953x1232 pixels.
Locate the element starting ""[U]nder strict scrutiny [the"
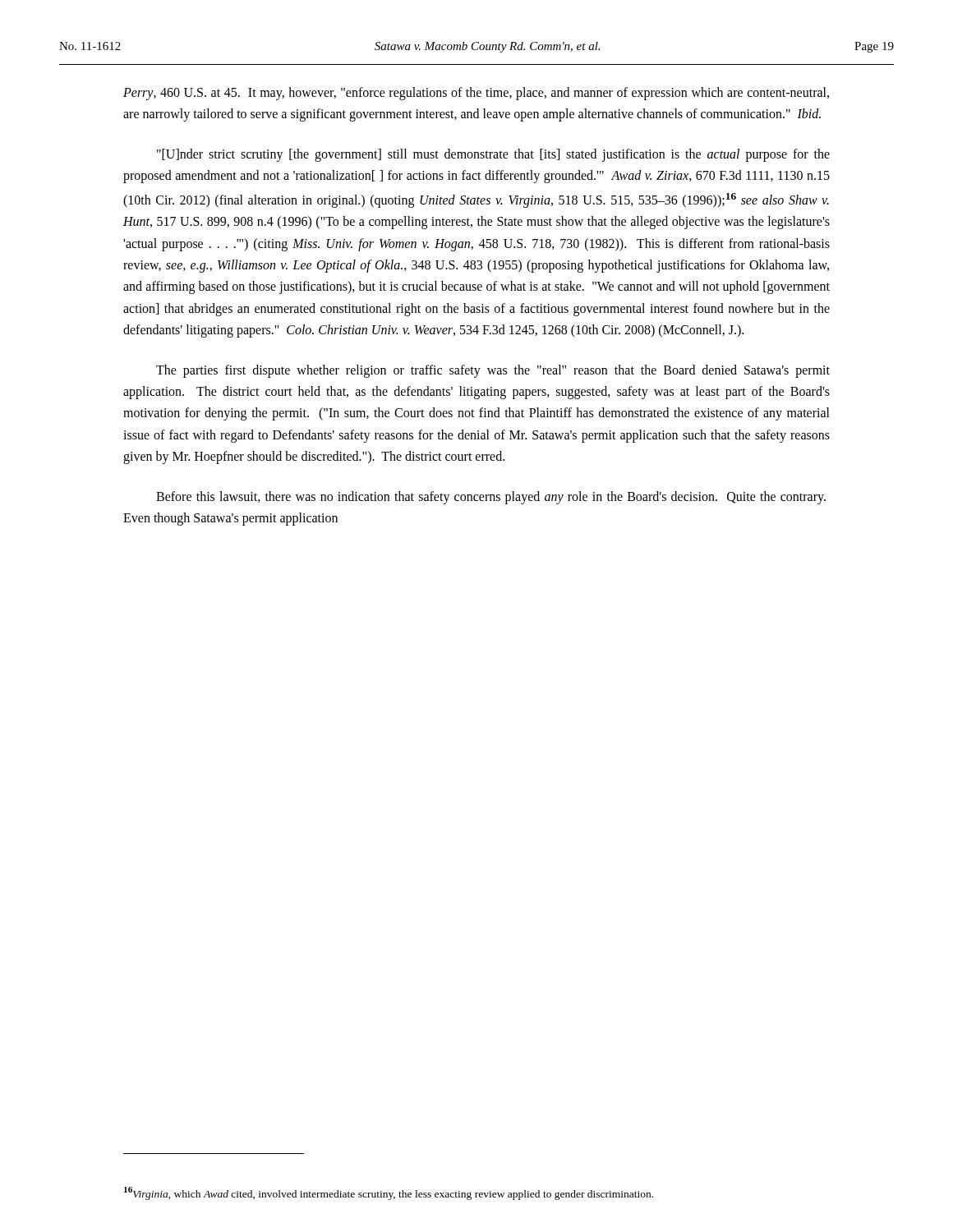point(476,242)
